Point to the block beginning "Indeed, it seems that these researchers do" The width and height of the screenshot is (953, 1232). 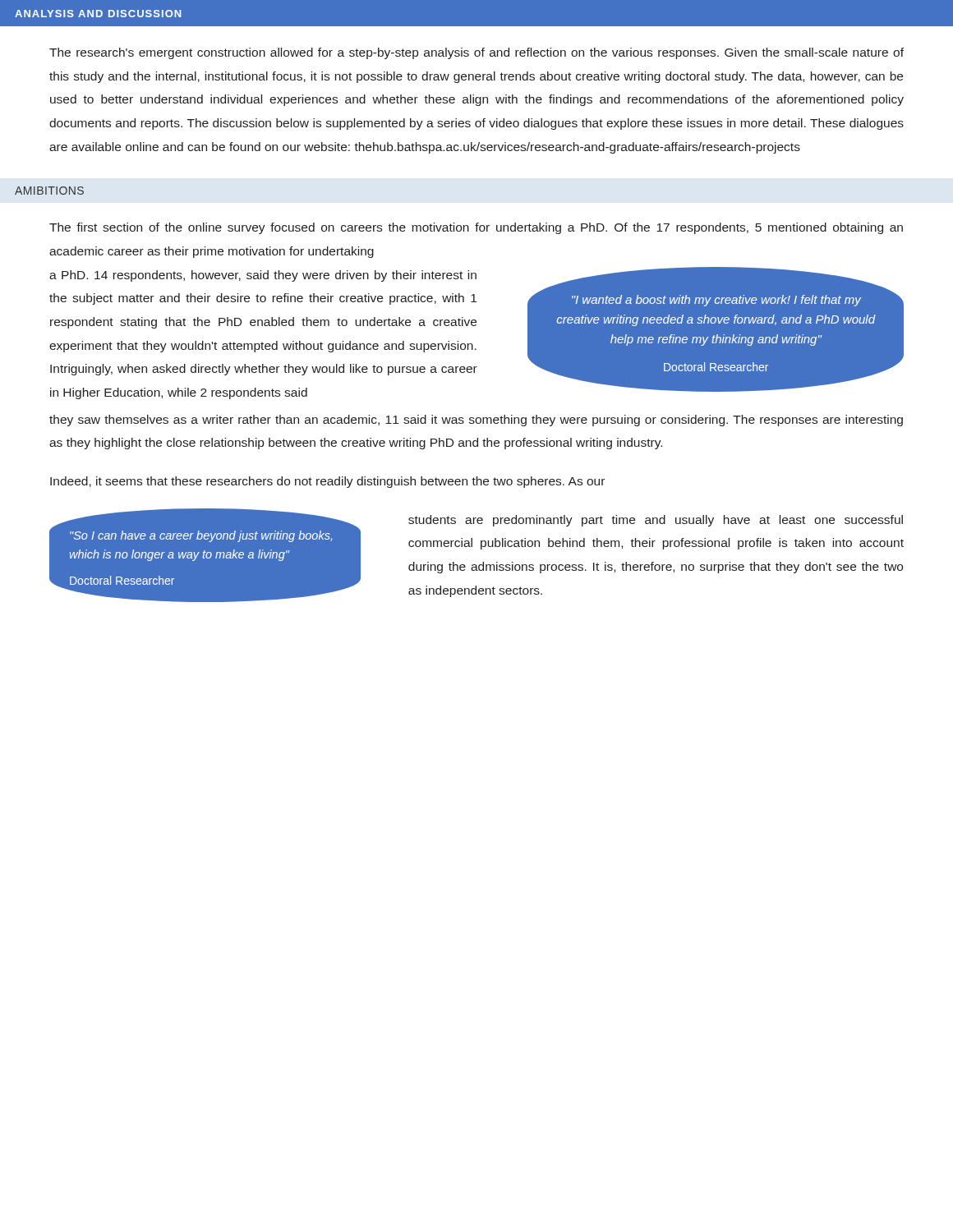pyautogui.click(x=327, y=481)
